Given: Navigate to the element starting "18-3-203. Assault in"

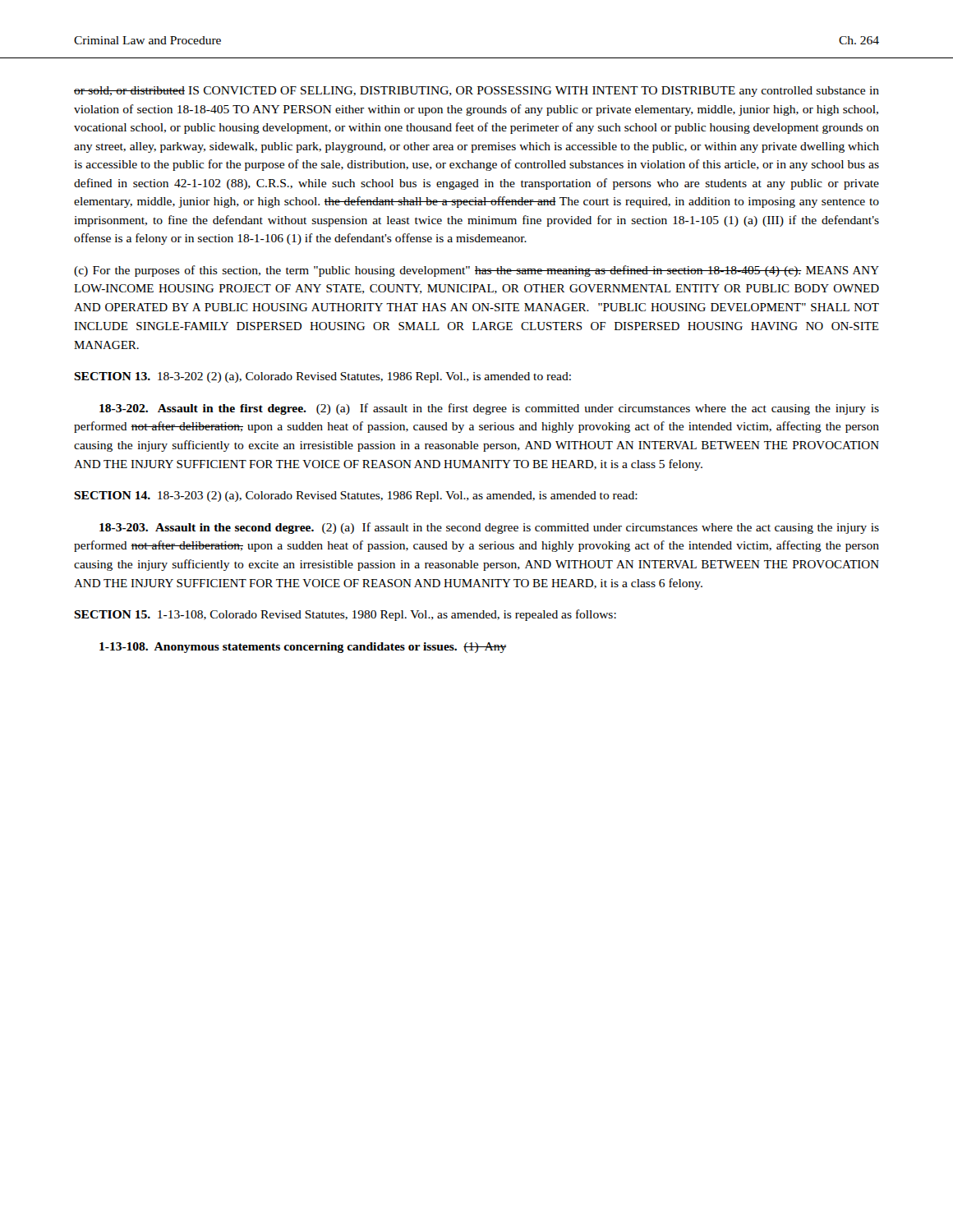Looking at the screenshot, I should tap(476, 555).
